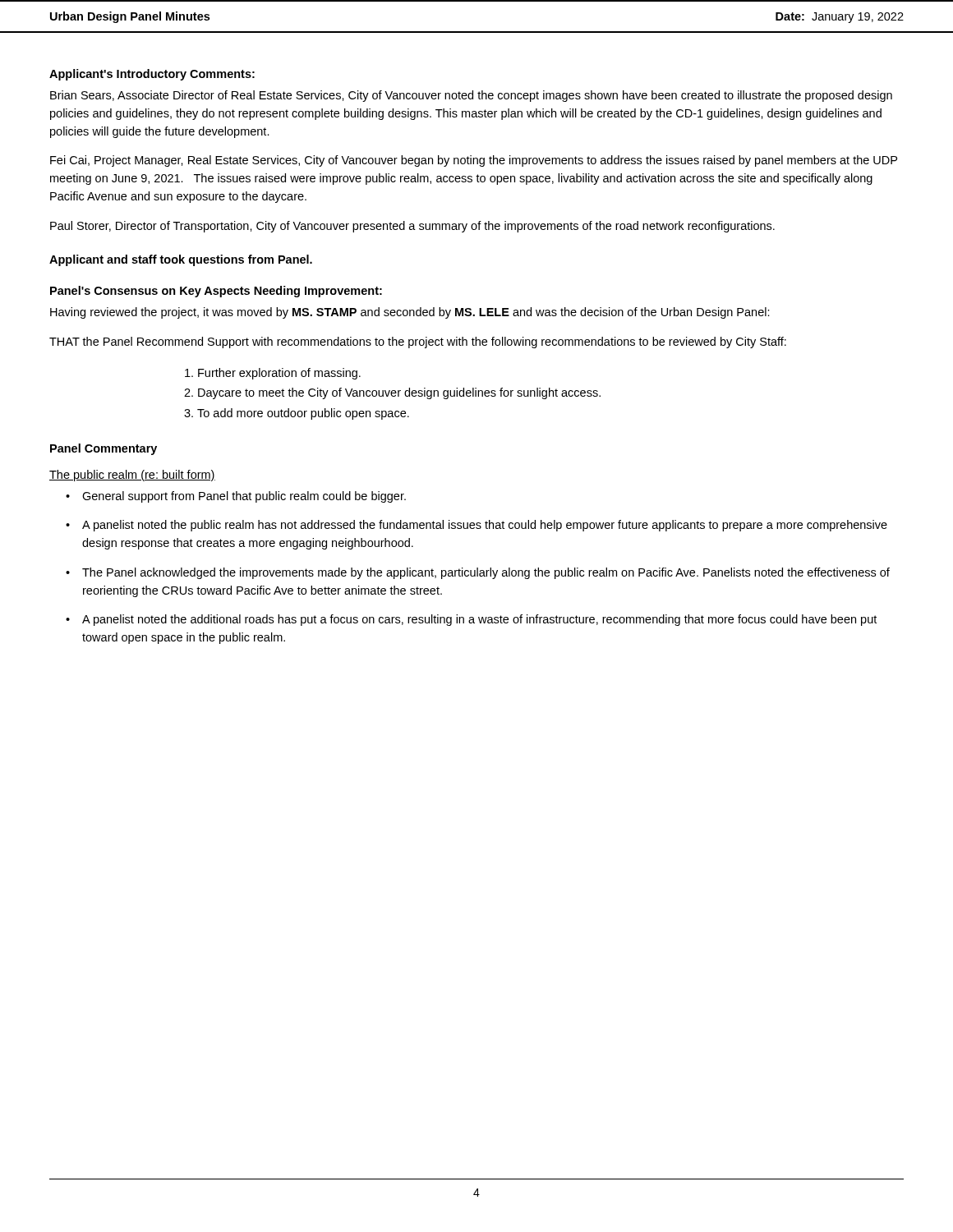Select the text block that says "Brian Sears, Associate Director of Real Estate Services,"
The image size is (953, 1232).
click(471, 113)
